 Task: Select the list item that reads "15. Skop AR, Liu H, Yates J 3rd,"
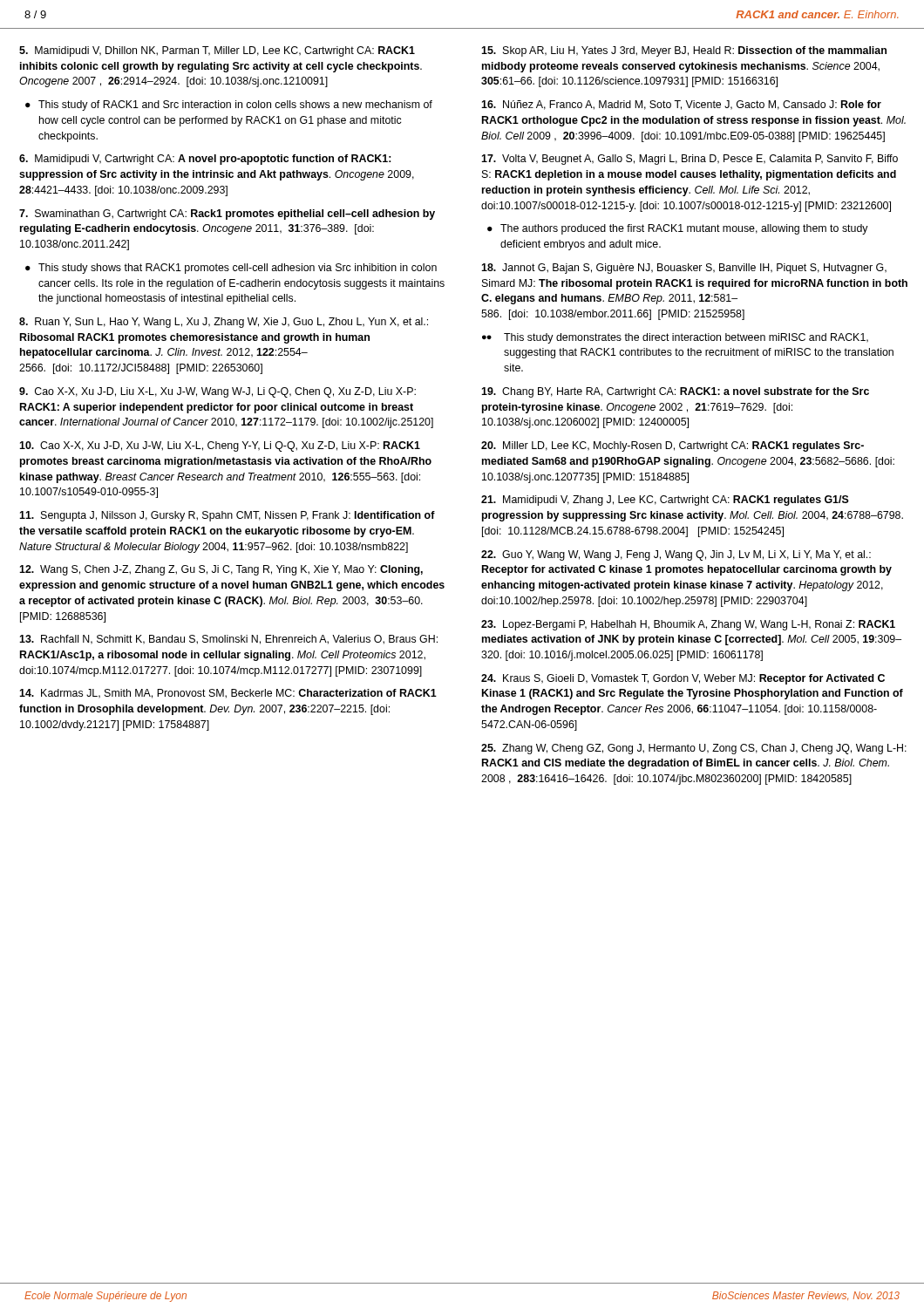(684, 66)
